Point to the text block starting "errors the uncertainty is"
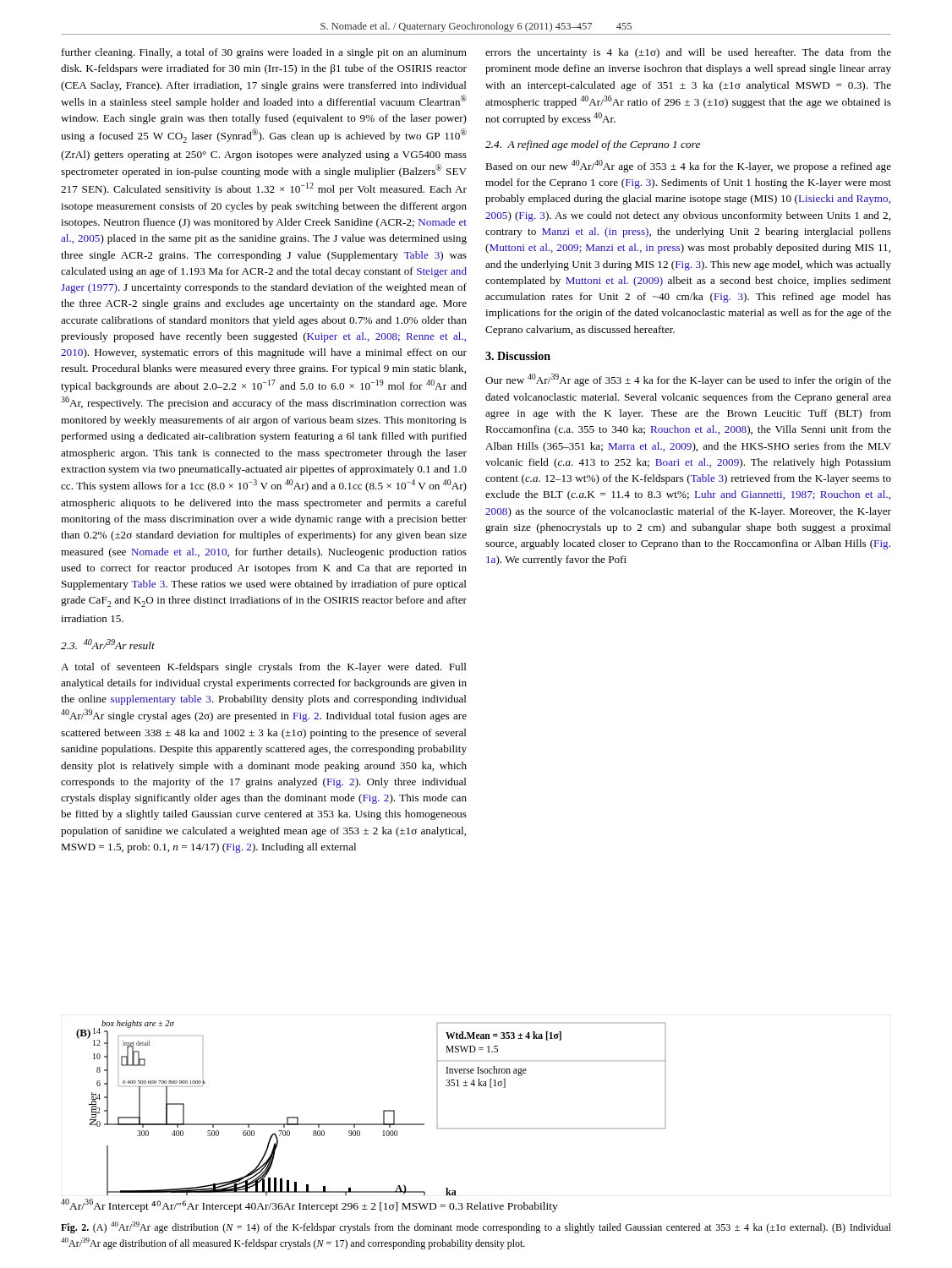952x1268 pixels. coord(688,86)
